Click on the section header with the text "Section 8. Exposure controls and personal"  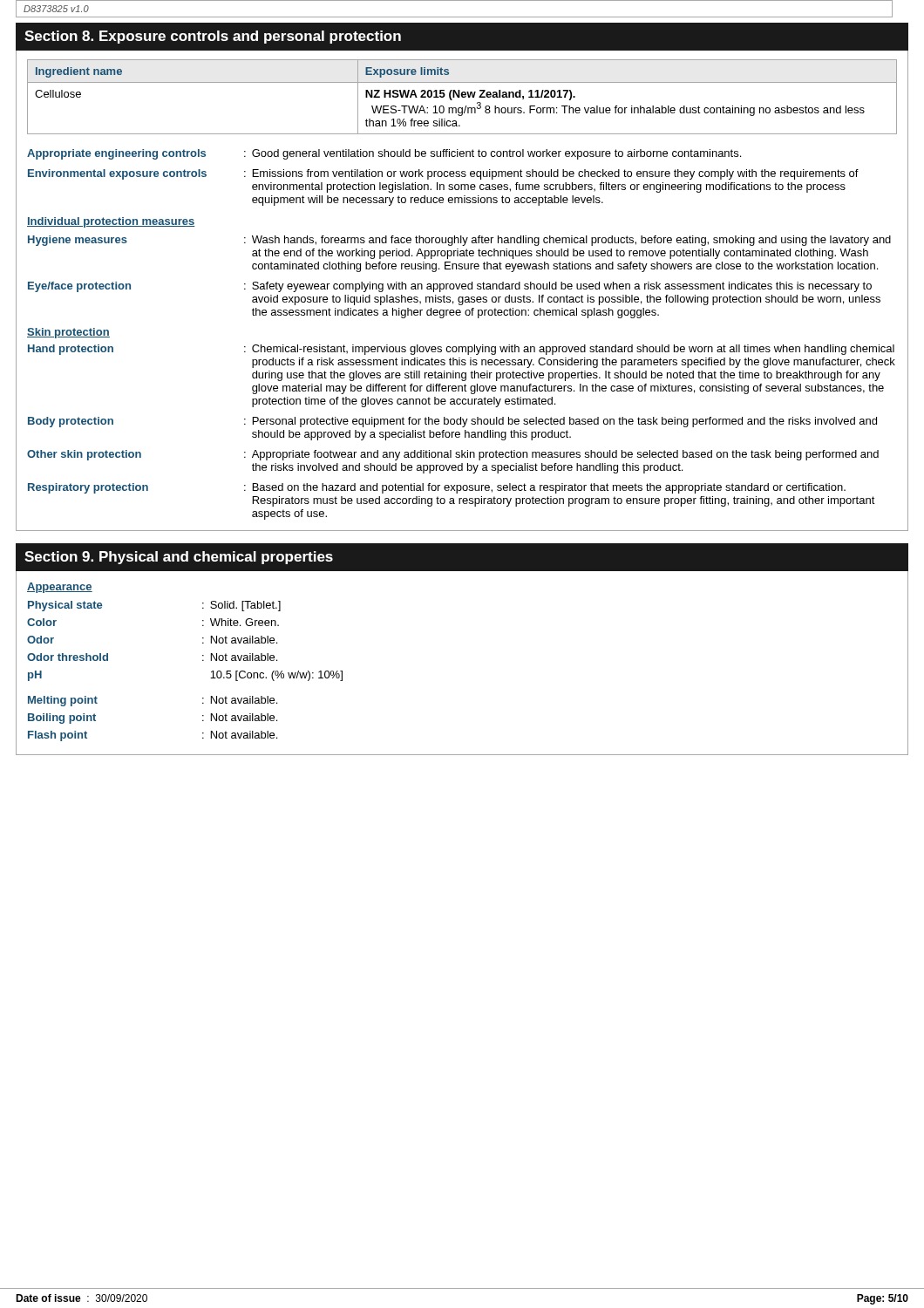click(x=213, y=36)
